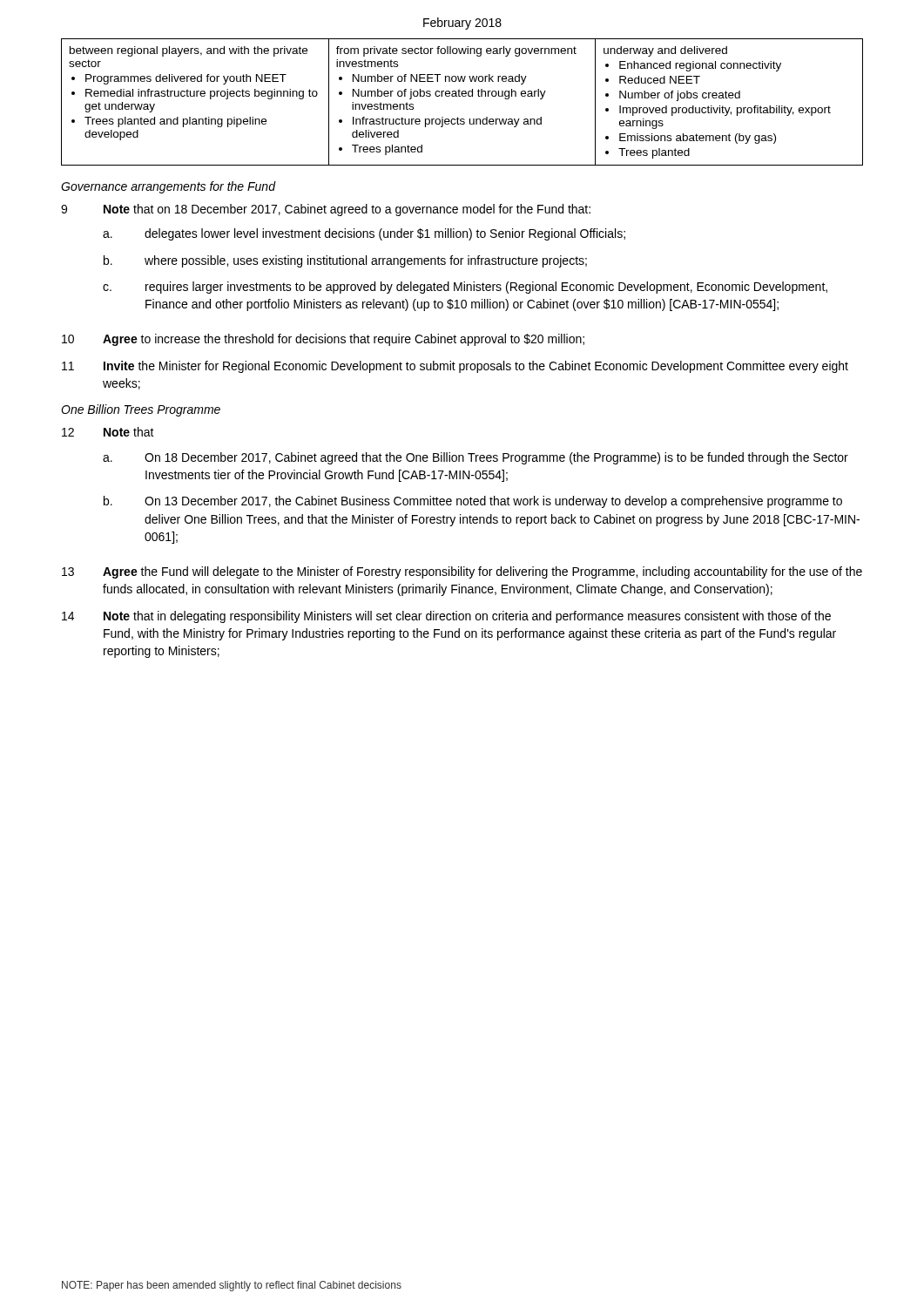Select the list item with the text "11 Invite the Minister for"
The image size is (924, 1307).
(x=462, y=375)
